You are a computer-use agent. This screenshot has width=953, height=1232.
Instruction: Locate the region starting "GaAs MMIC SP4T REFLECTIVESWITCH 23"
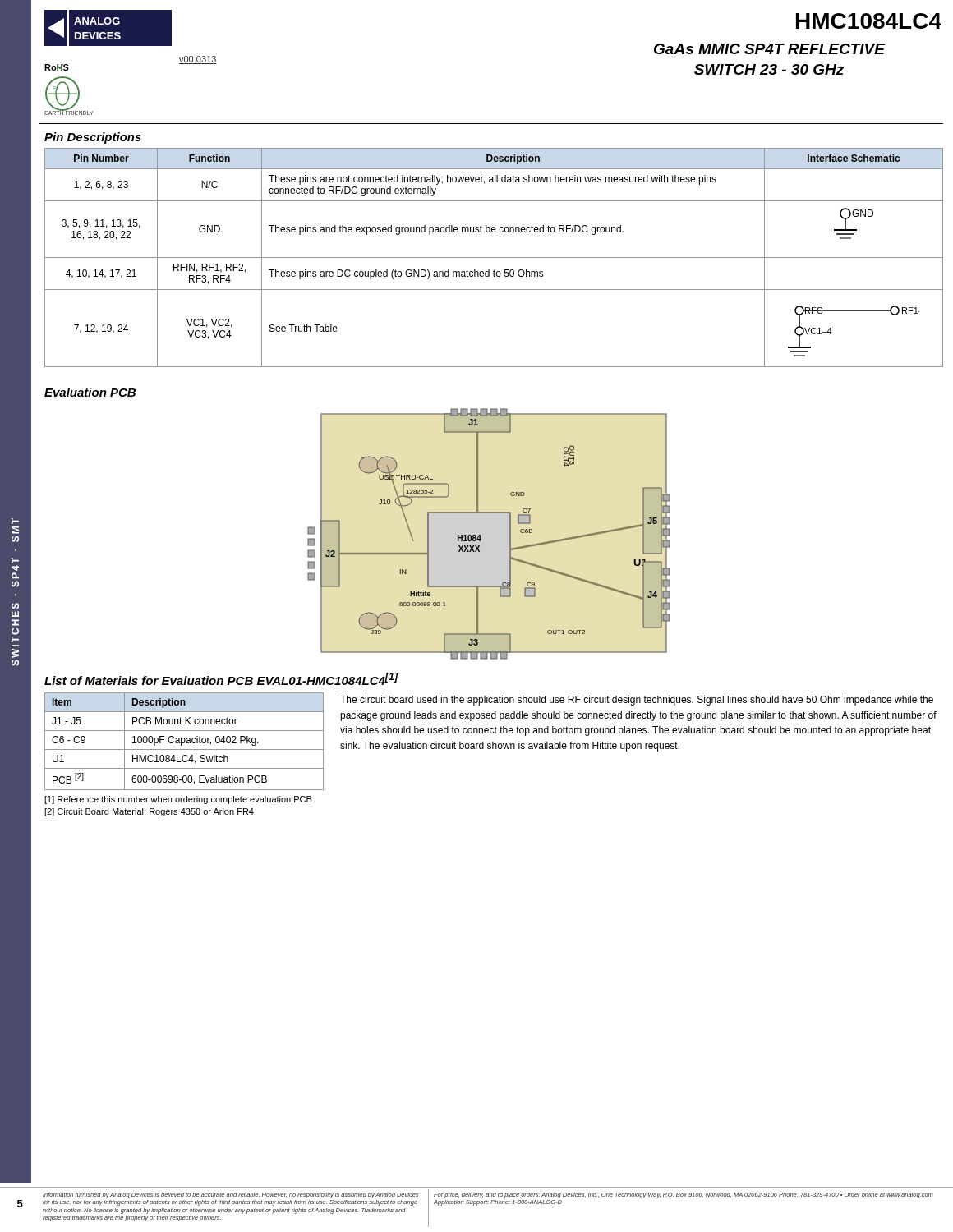pyautogui.click(x=769, y=60)
